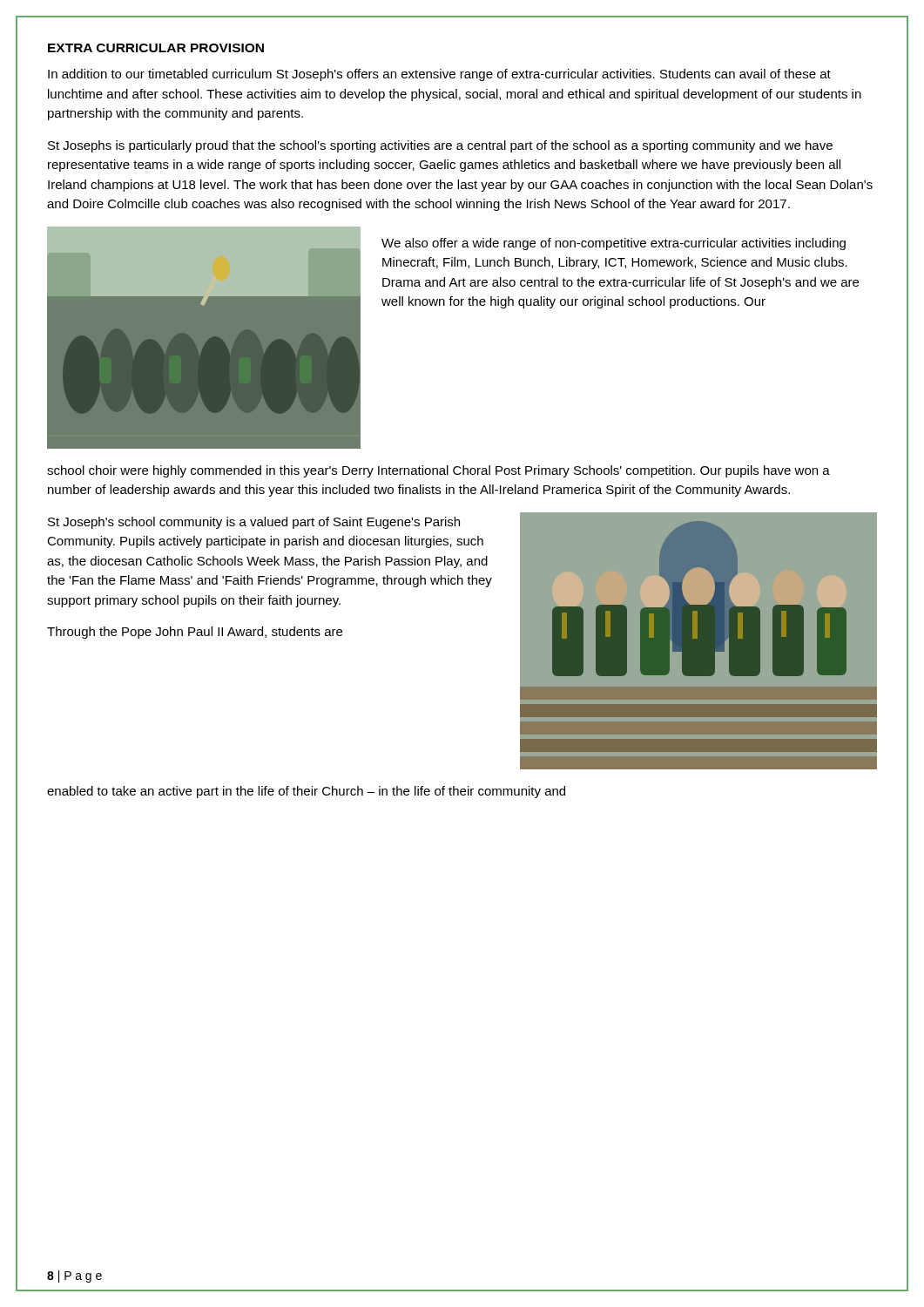Point to the text block starting "enabled to take an active"
This screenshot has height=1307, width=924.
tap(307, 790)
